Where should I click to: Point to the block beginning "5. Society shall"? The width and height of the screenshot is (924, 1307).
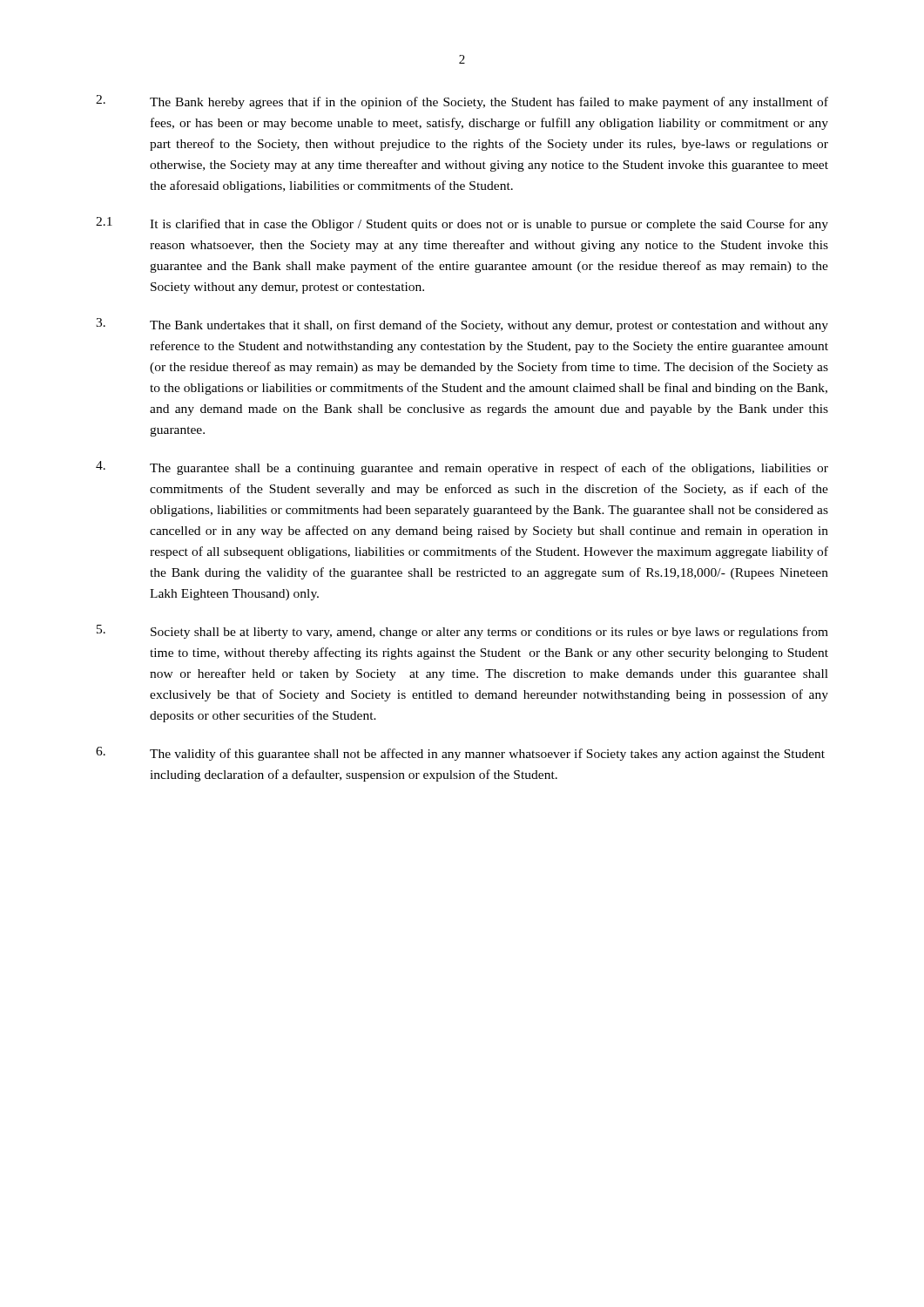pos(462,674)
